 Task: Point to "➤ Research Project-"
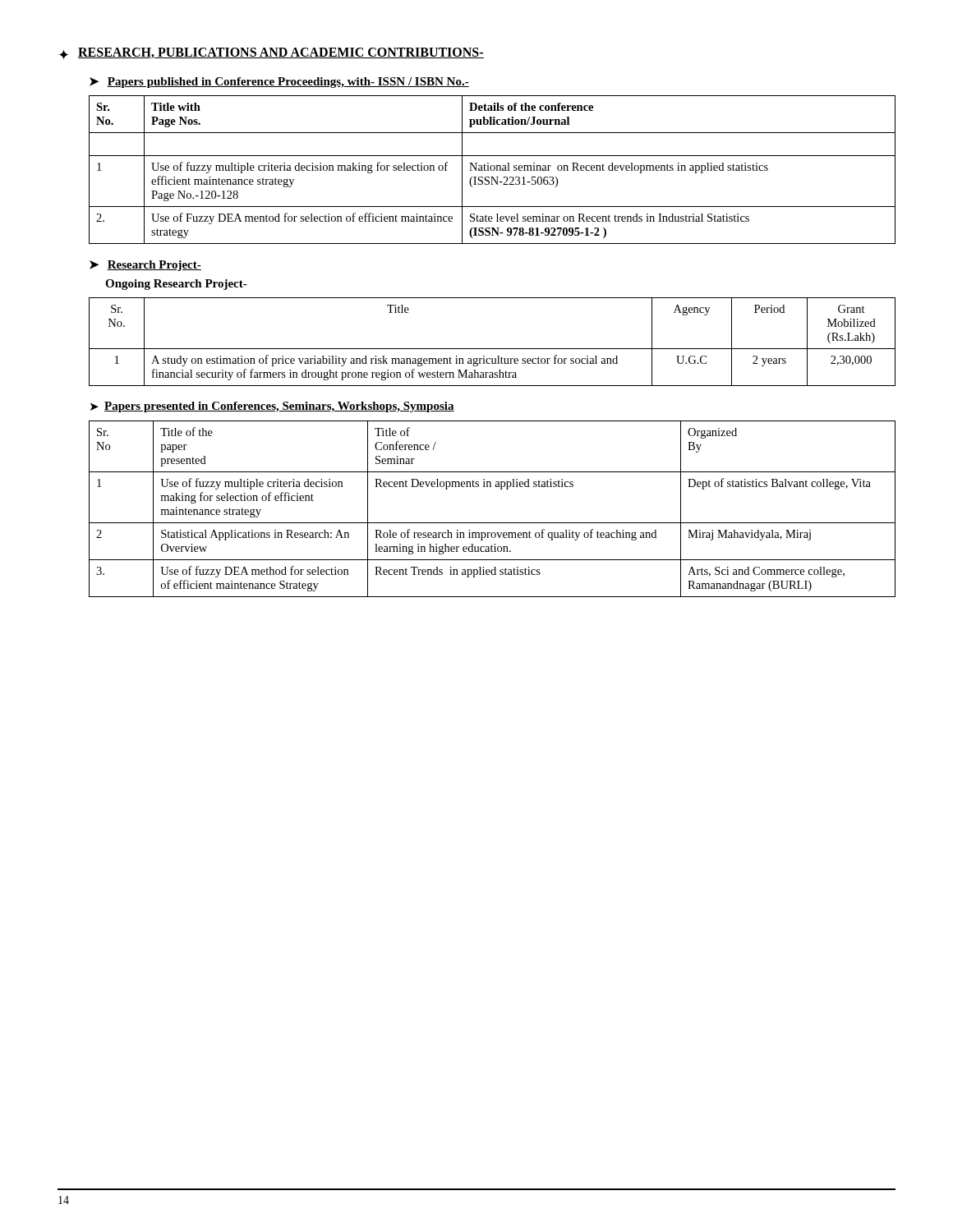[145, 264]
